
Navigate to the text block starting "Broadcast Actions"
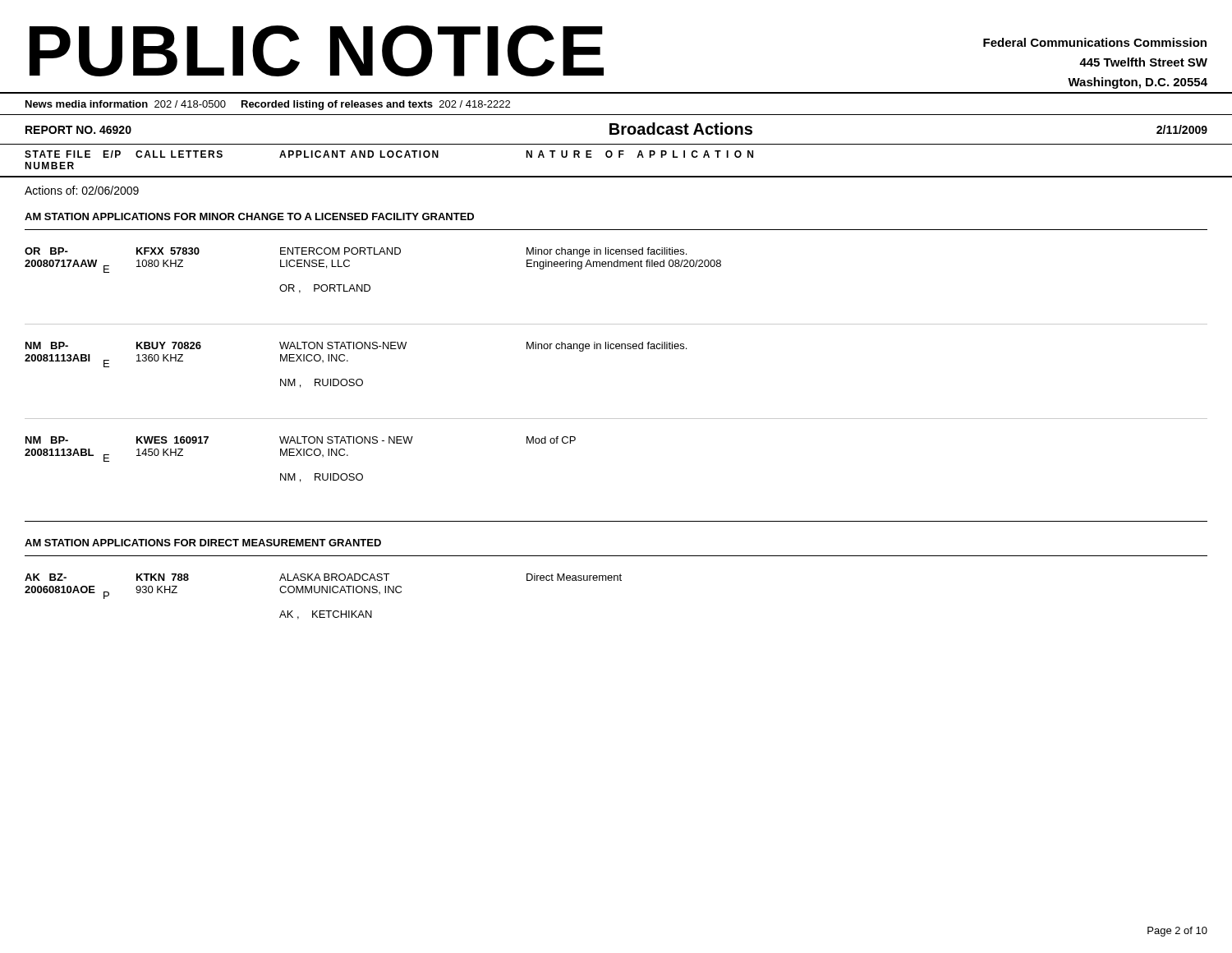681,129
